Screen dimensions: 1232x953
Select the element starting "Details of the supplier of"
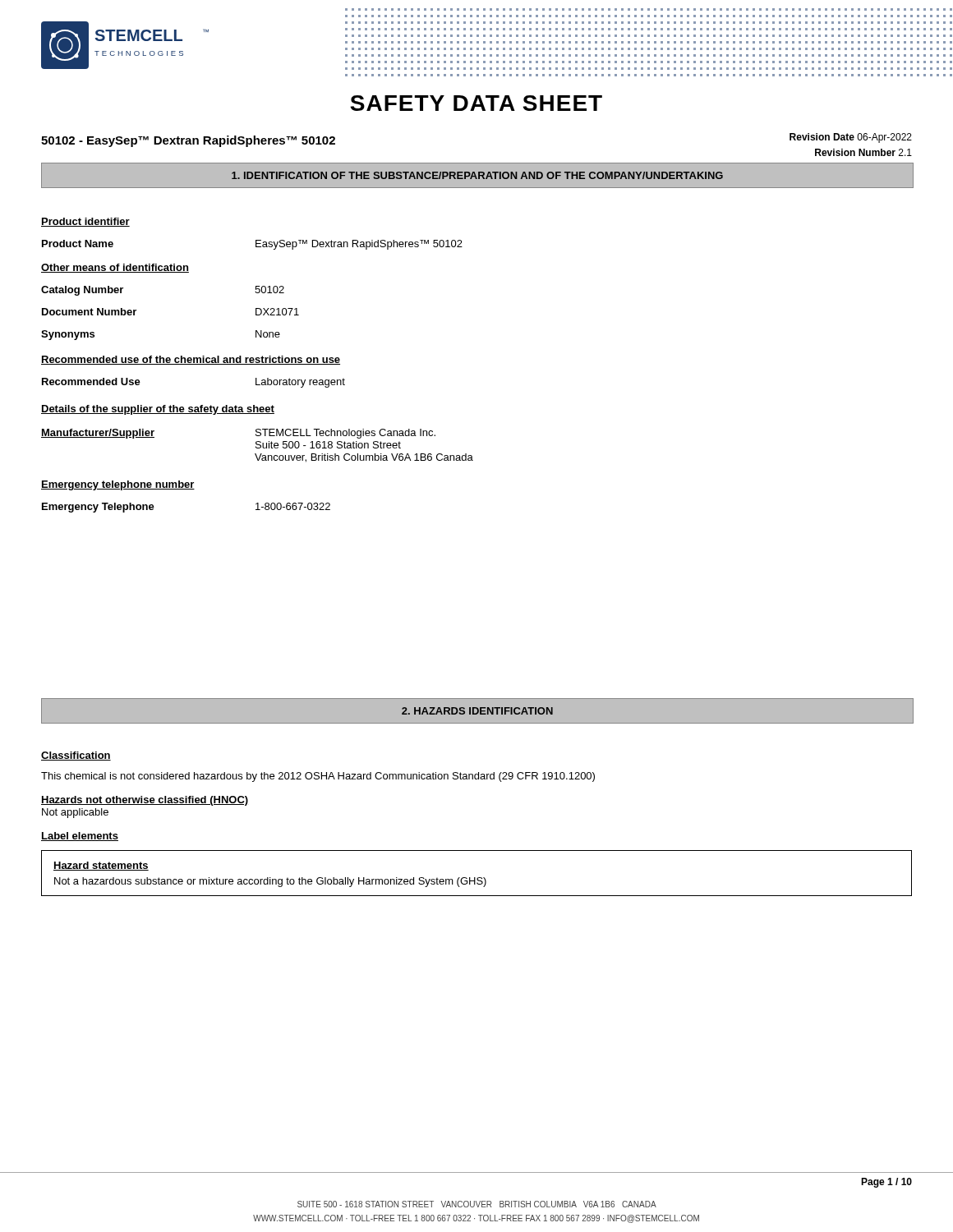click(158, 409)
